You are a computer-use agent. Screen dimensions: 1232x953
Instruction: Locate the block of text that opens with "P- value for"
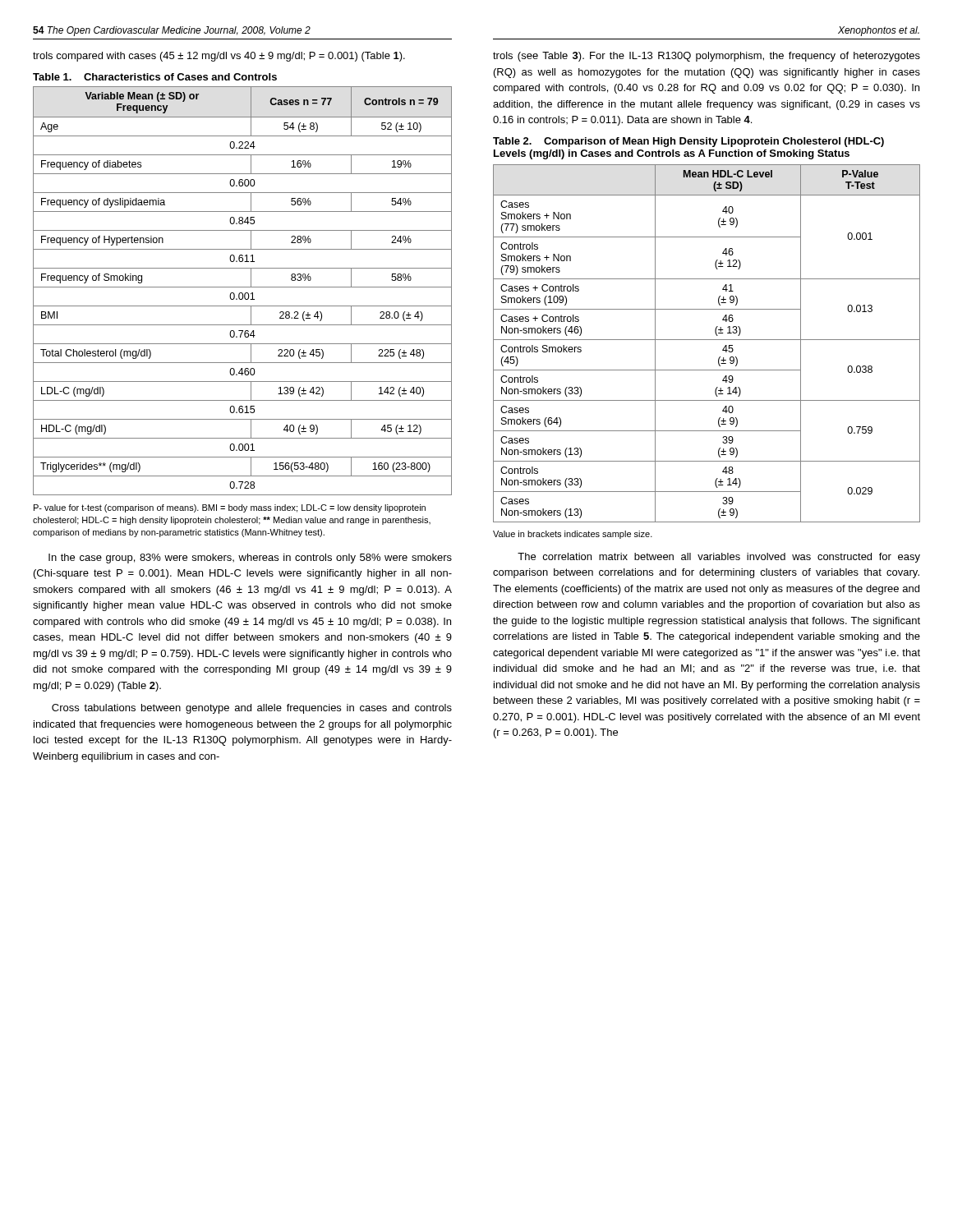232,520
